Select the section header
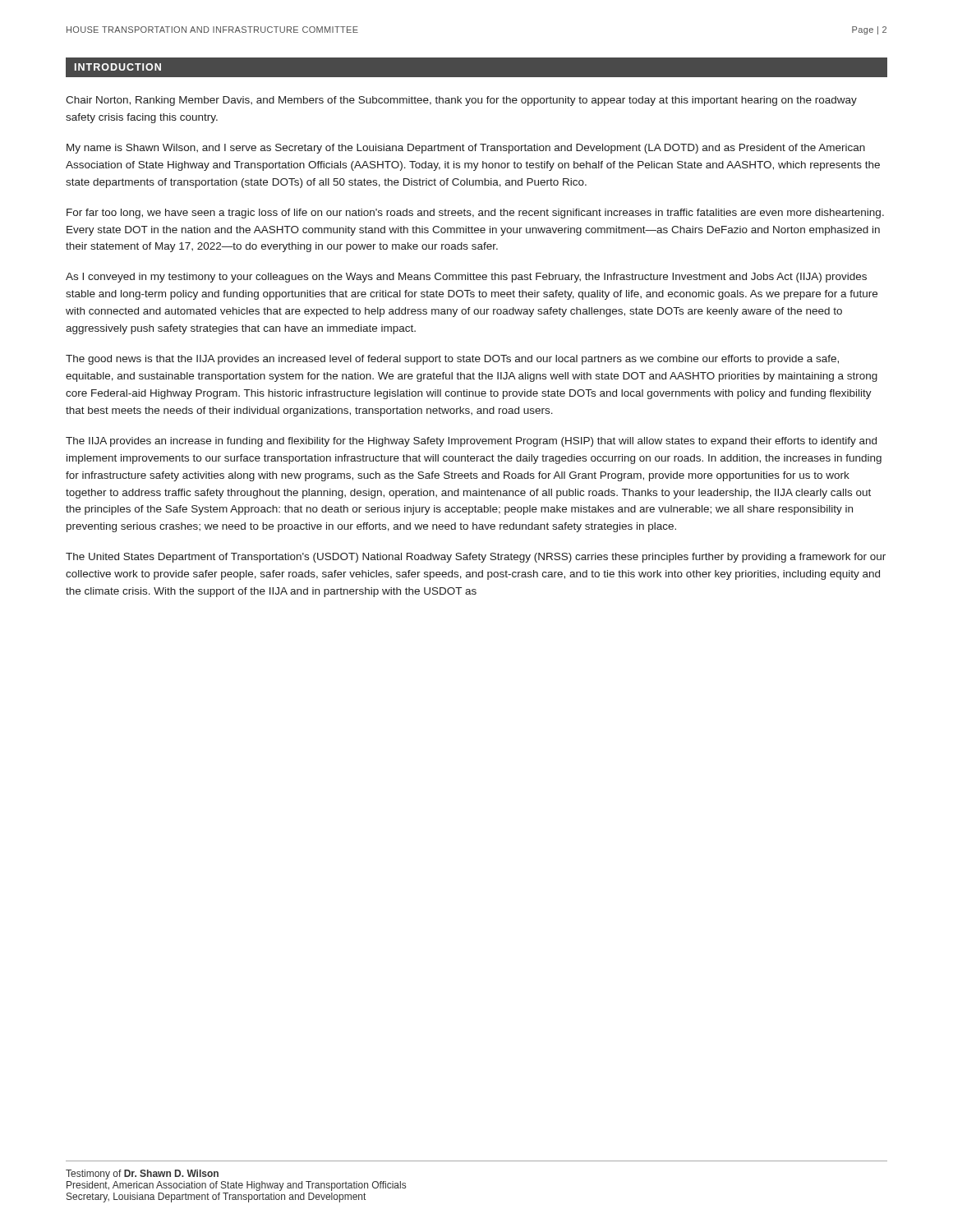Image resolution: width=953 pixels, height=1232 pixels. (476, 67)
